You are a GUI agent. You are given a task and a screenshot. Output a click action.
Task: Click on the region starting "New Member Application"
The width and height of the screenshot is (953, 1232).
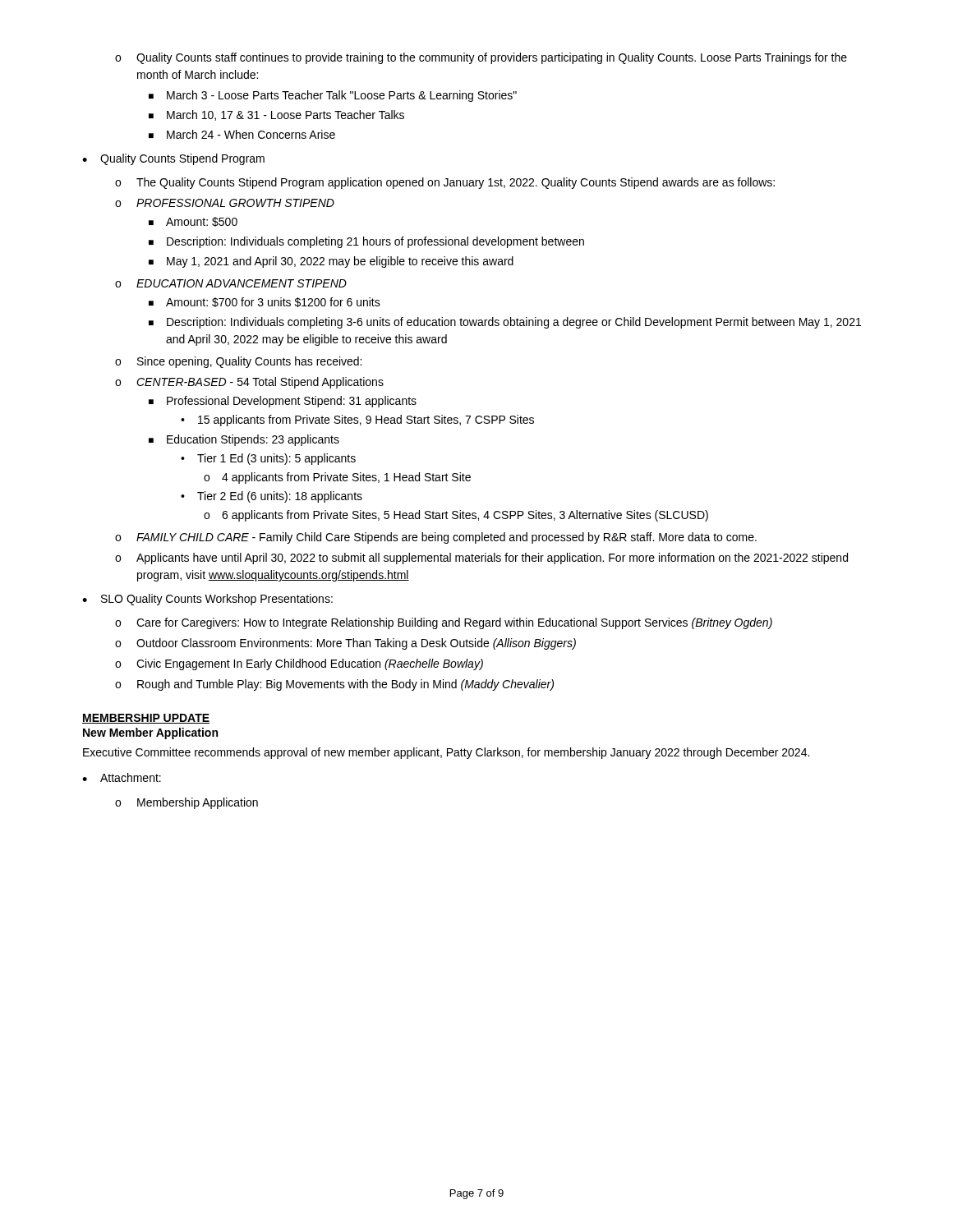[x=150, y=733]
